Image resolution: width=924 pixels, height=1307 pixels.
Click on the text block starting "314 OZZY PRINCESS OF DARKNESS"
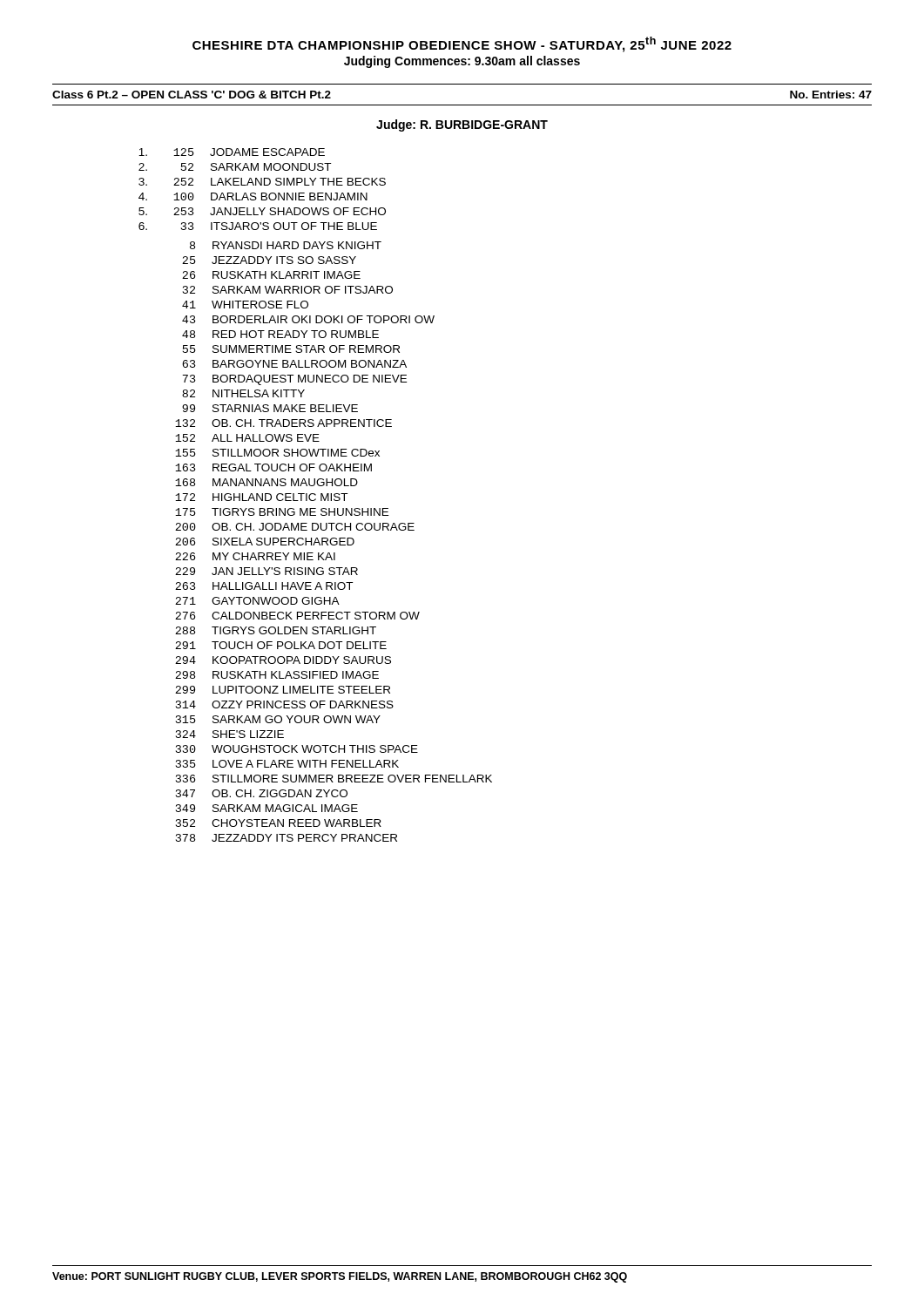[x=285, y=704]
